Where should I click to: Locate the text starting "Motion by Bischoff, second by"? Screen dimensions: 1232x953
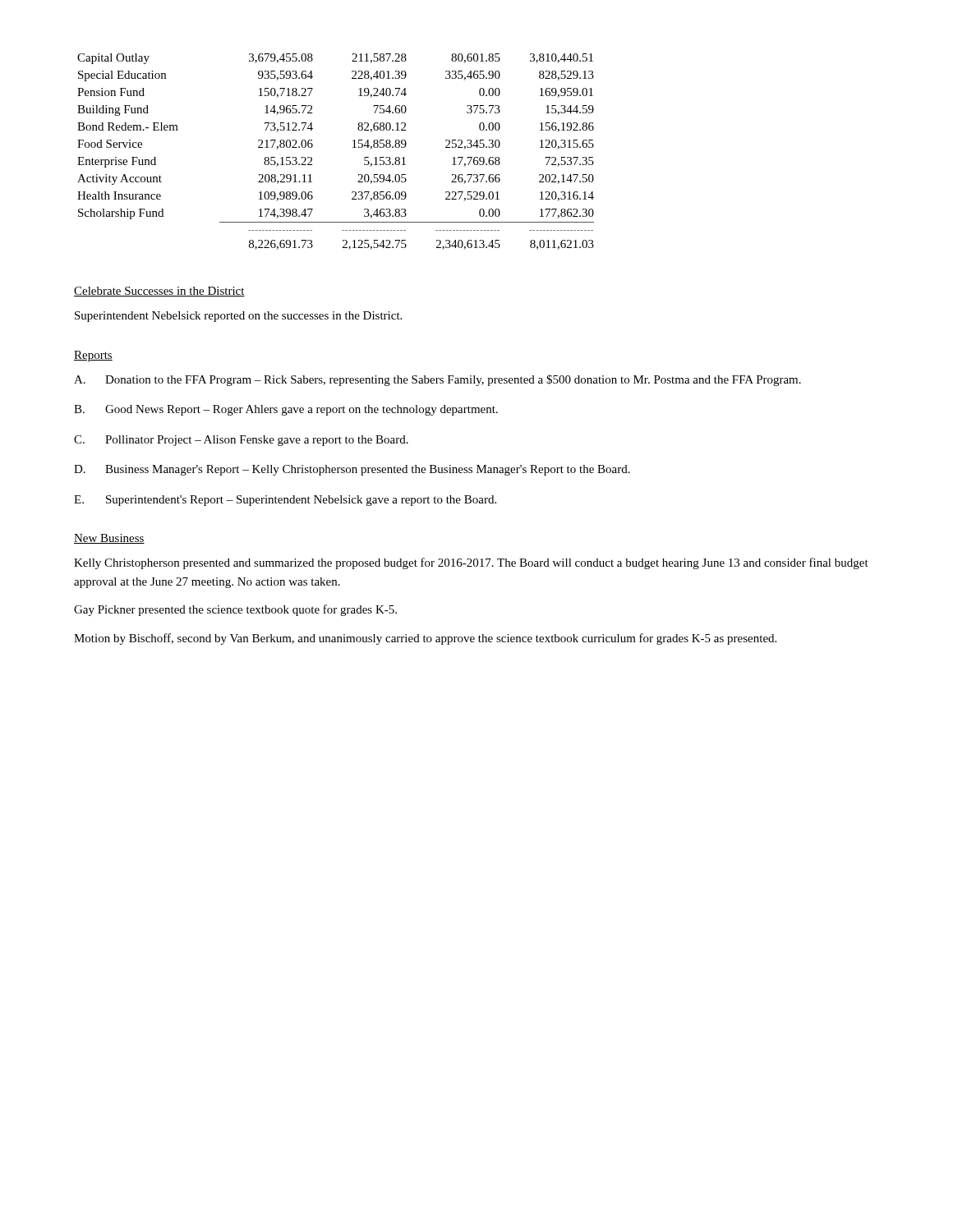coord(426,638)
